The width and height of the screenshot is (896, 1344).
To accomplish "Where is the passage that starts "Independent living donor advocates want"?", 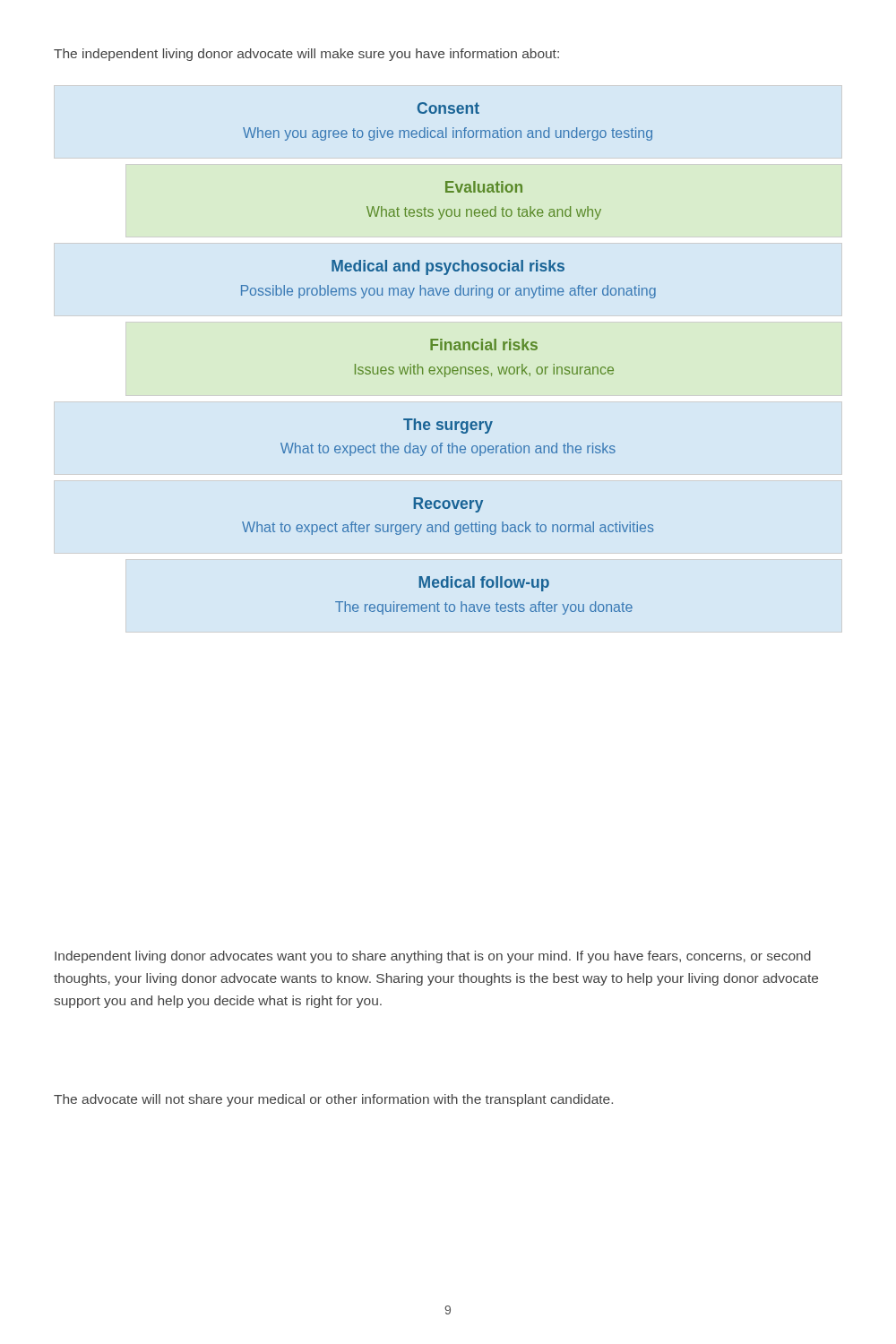I will click(436, 978).
